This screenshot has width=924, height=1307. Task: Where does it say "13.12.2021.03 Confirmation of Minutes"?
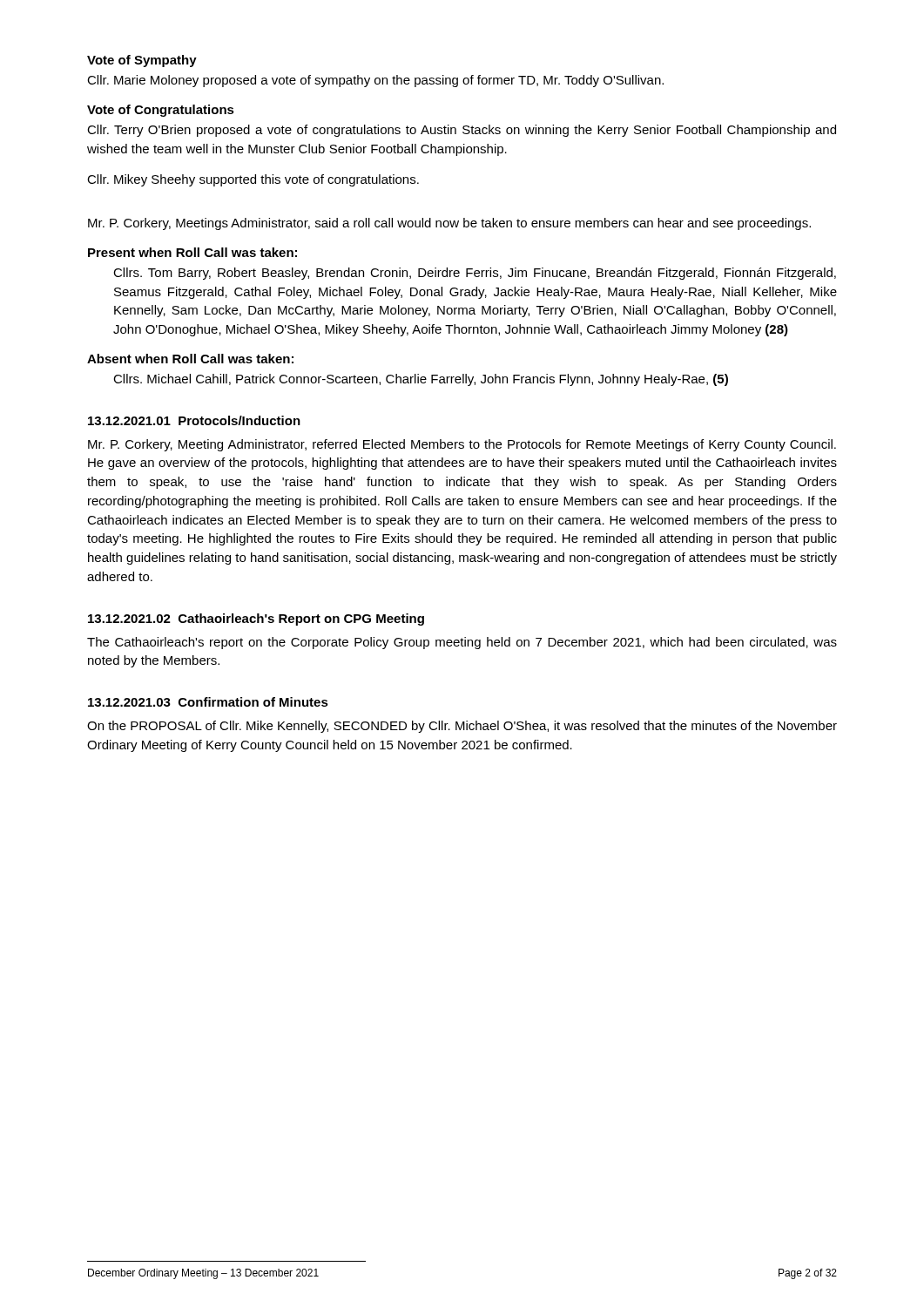click(x=208, y=702)
